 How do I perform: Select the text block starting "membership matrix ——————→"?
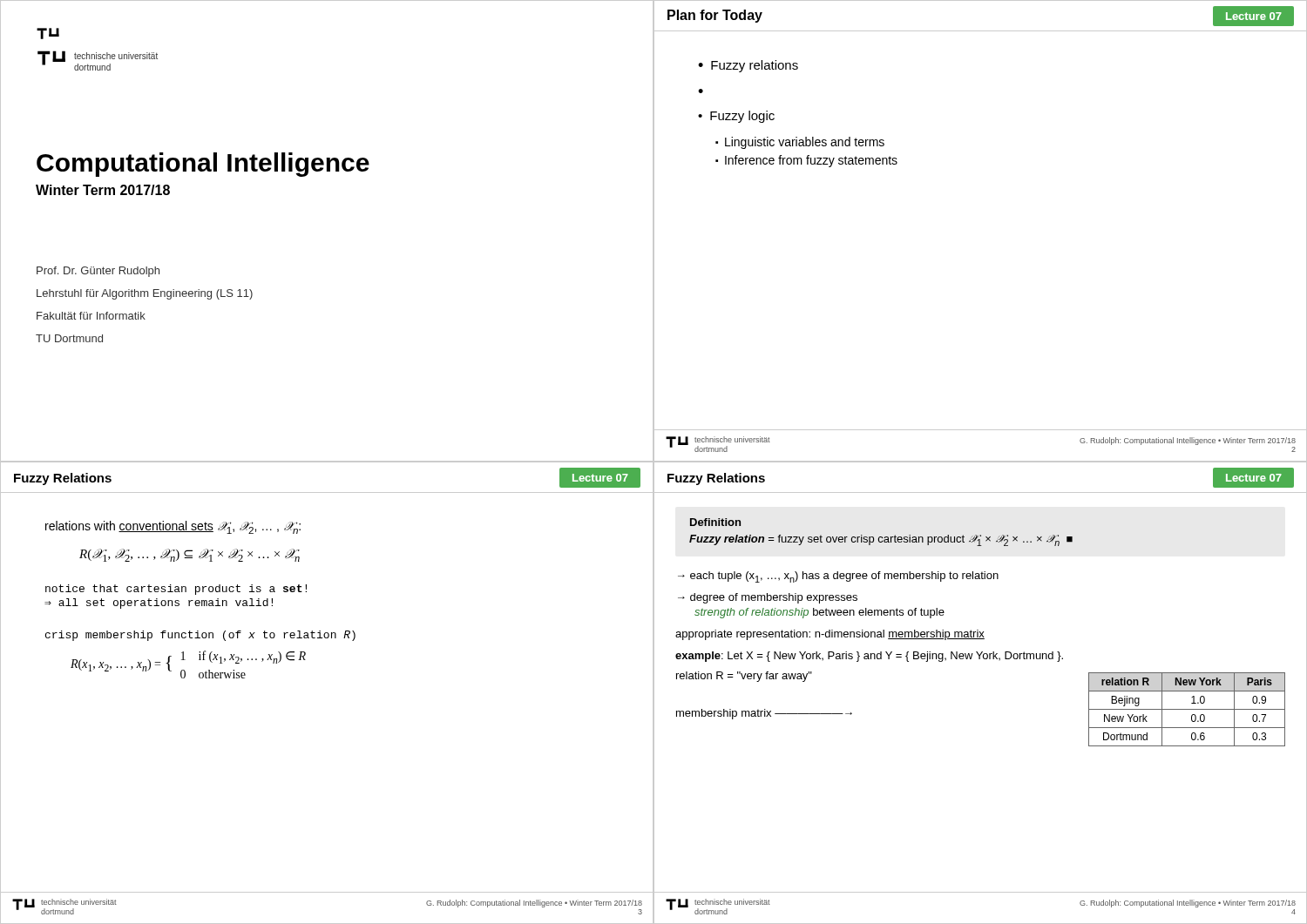coord(765,713)
